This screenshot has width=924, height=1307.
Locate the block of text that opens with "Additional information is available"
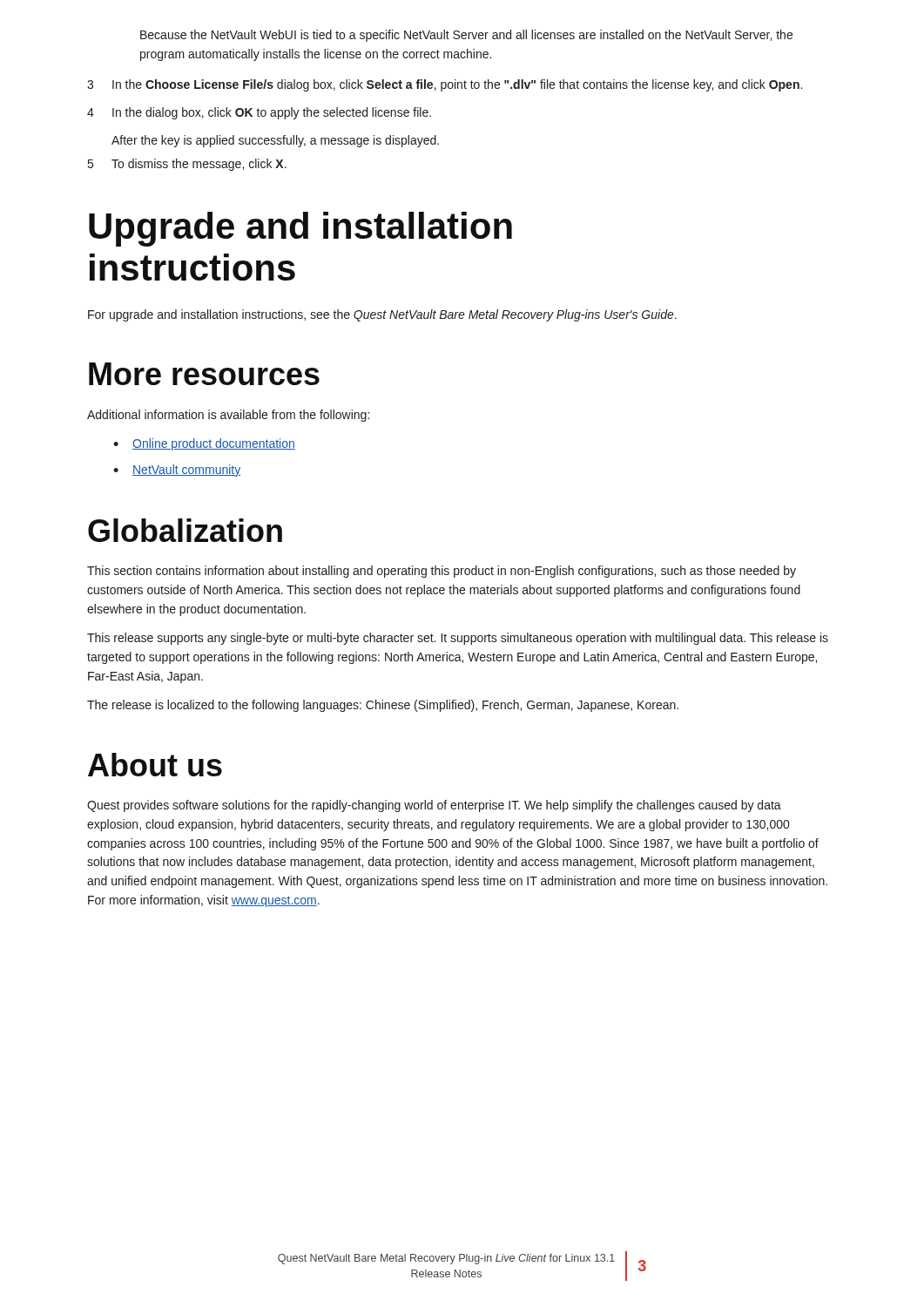coord(228,416)
